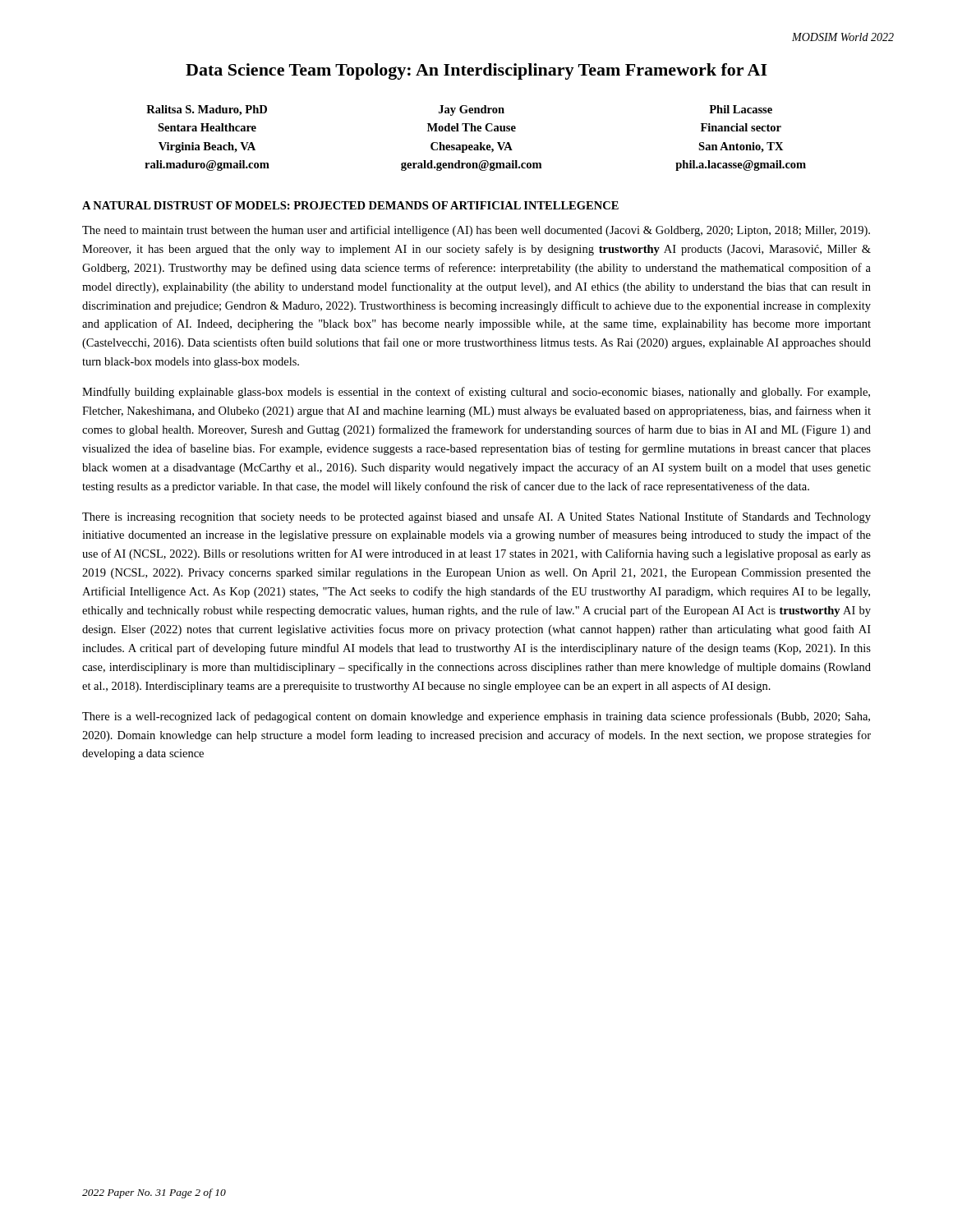The image size is (953, 1232).
Task: Click on the section header that reads "A NATURAL DISTRUST"
Action: 351,205
